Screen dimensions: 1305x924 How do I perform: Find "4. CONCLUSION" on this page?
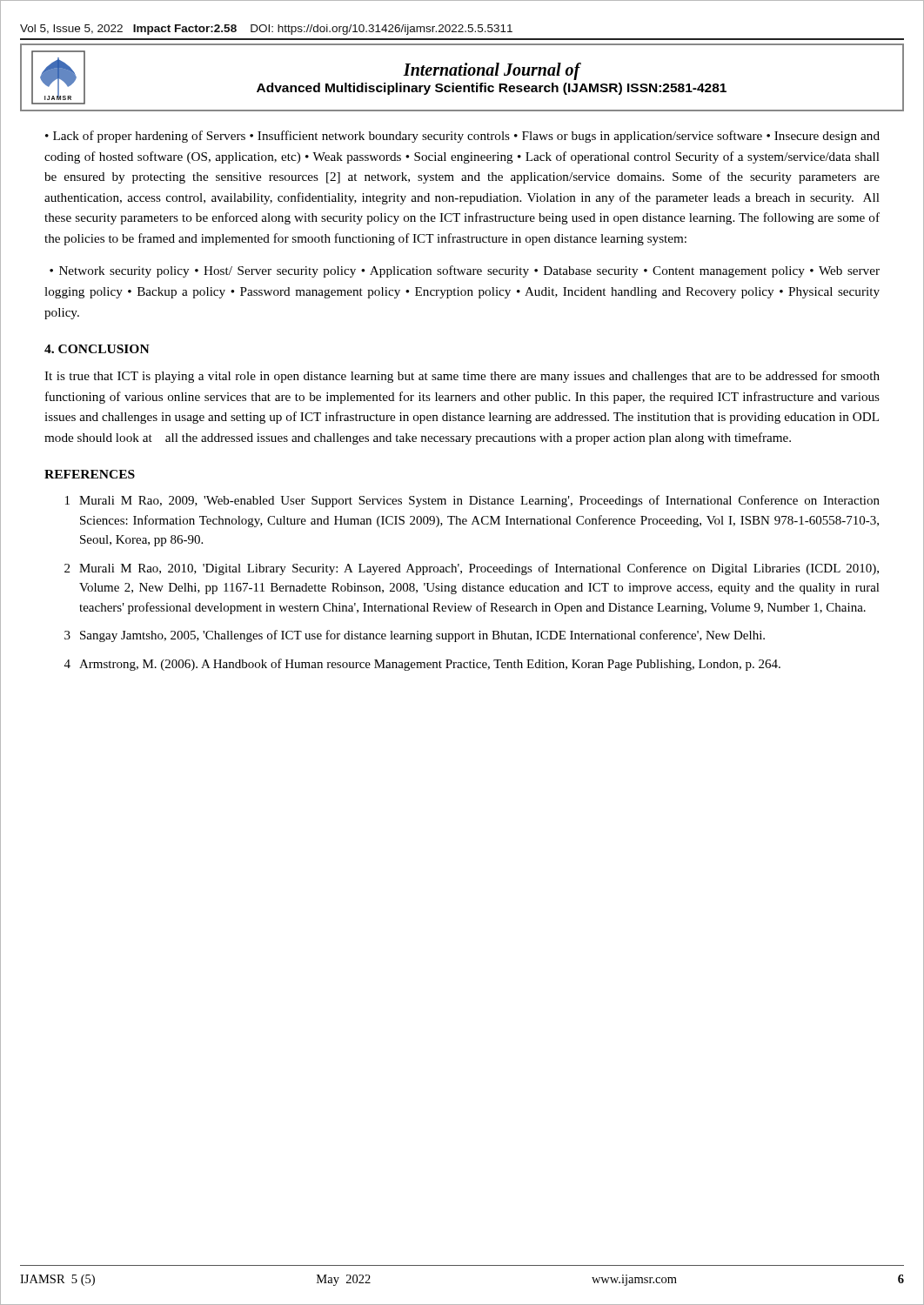[97, 349]
